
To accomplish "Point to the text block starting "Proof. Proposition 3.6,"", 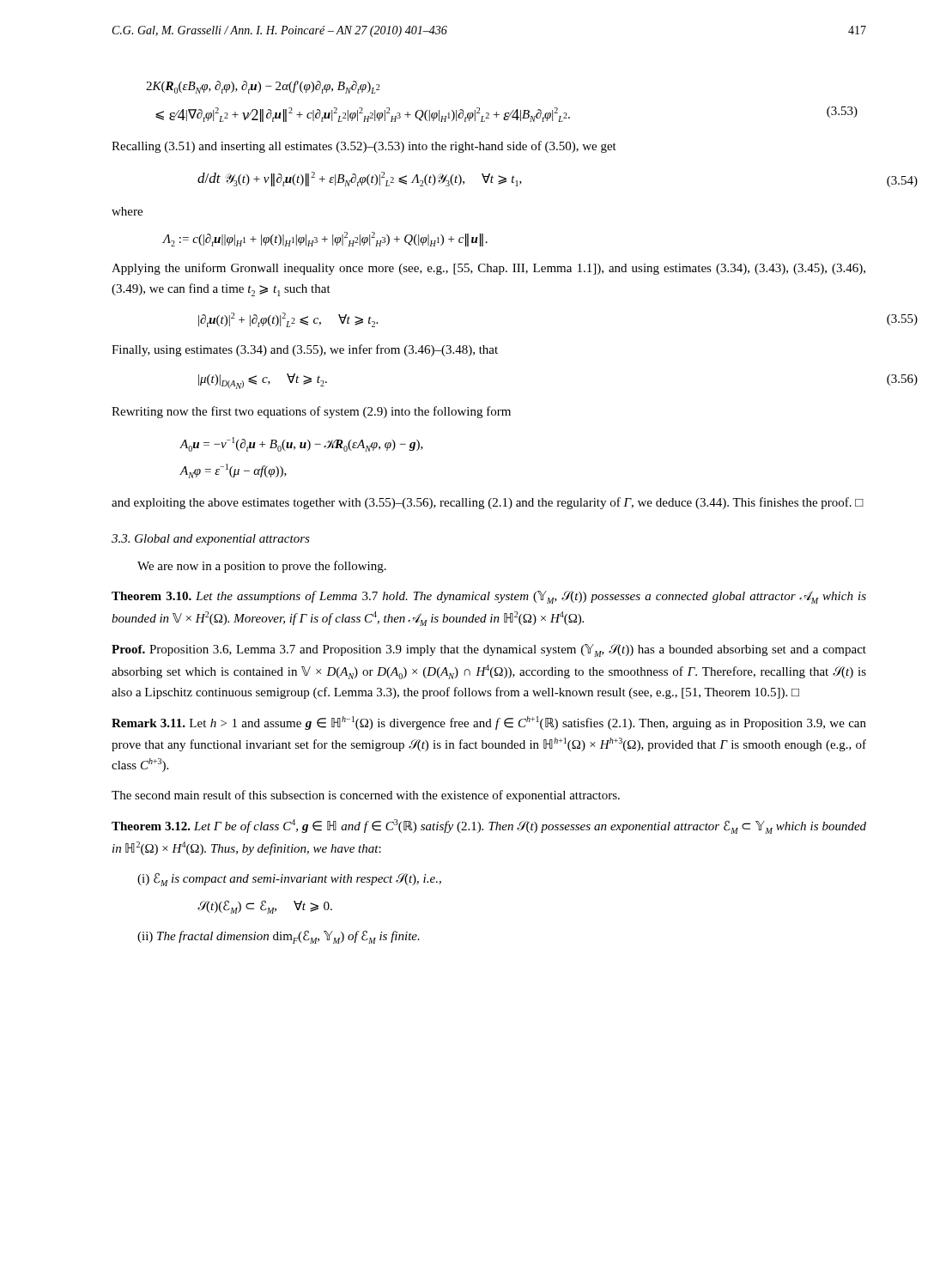I will (x=489, y=671).
